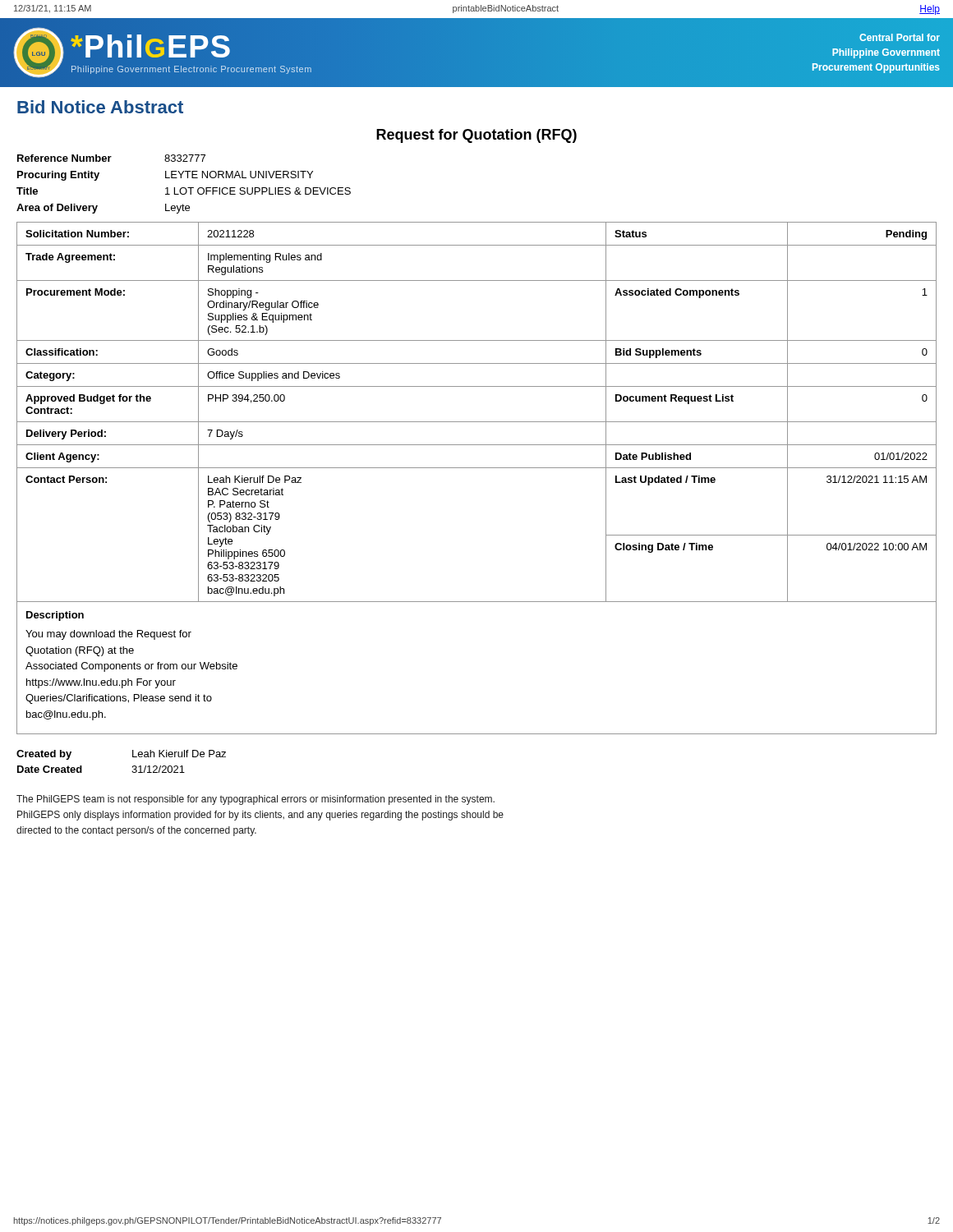Find the title
This screenshot has height=1232, width=953.
(100, 107)
